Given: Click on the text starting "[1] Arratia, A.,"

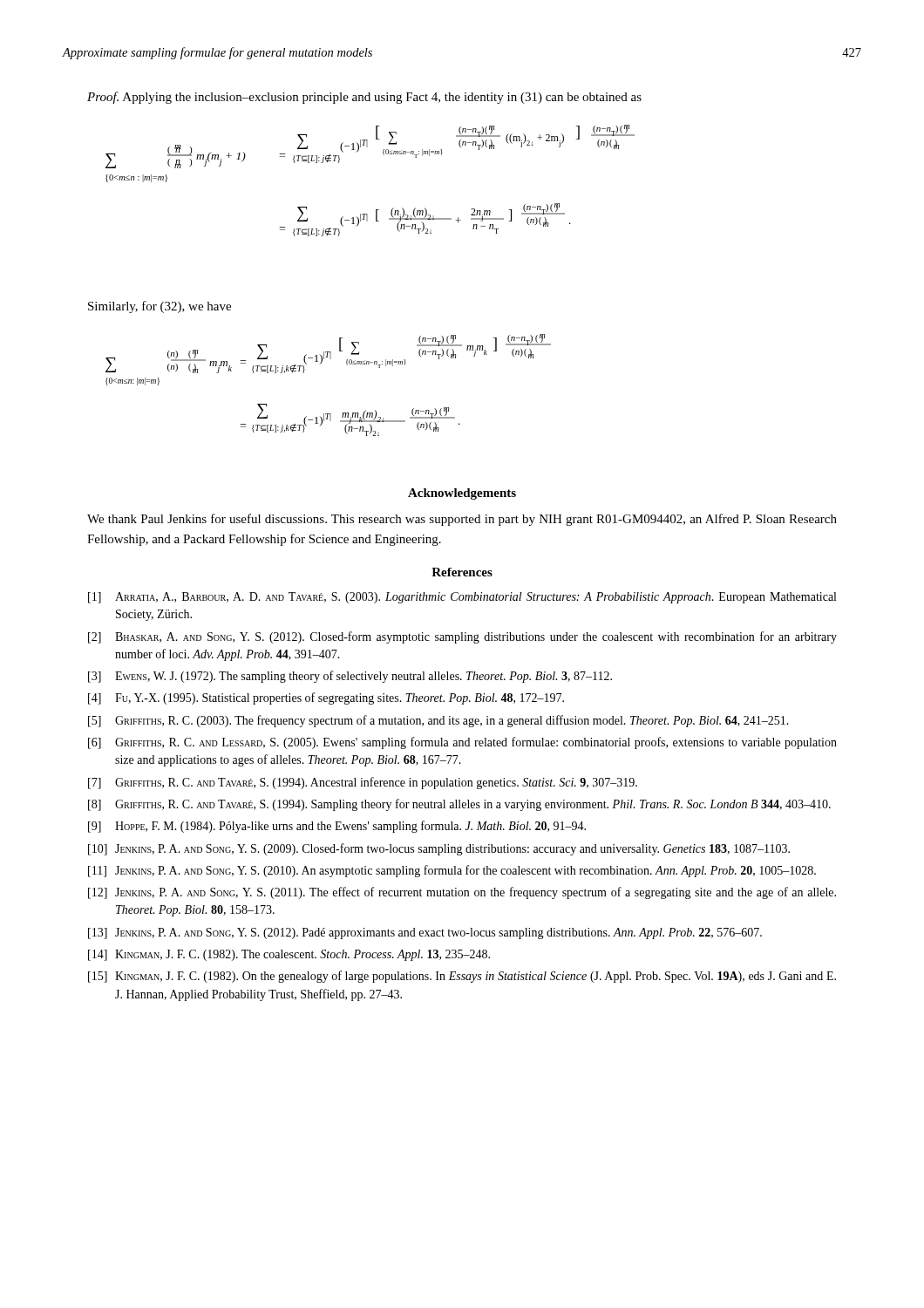Looking at the screenshot, I should pos(462,606).
